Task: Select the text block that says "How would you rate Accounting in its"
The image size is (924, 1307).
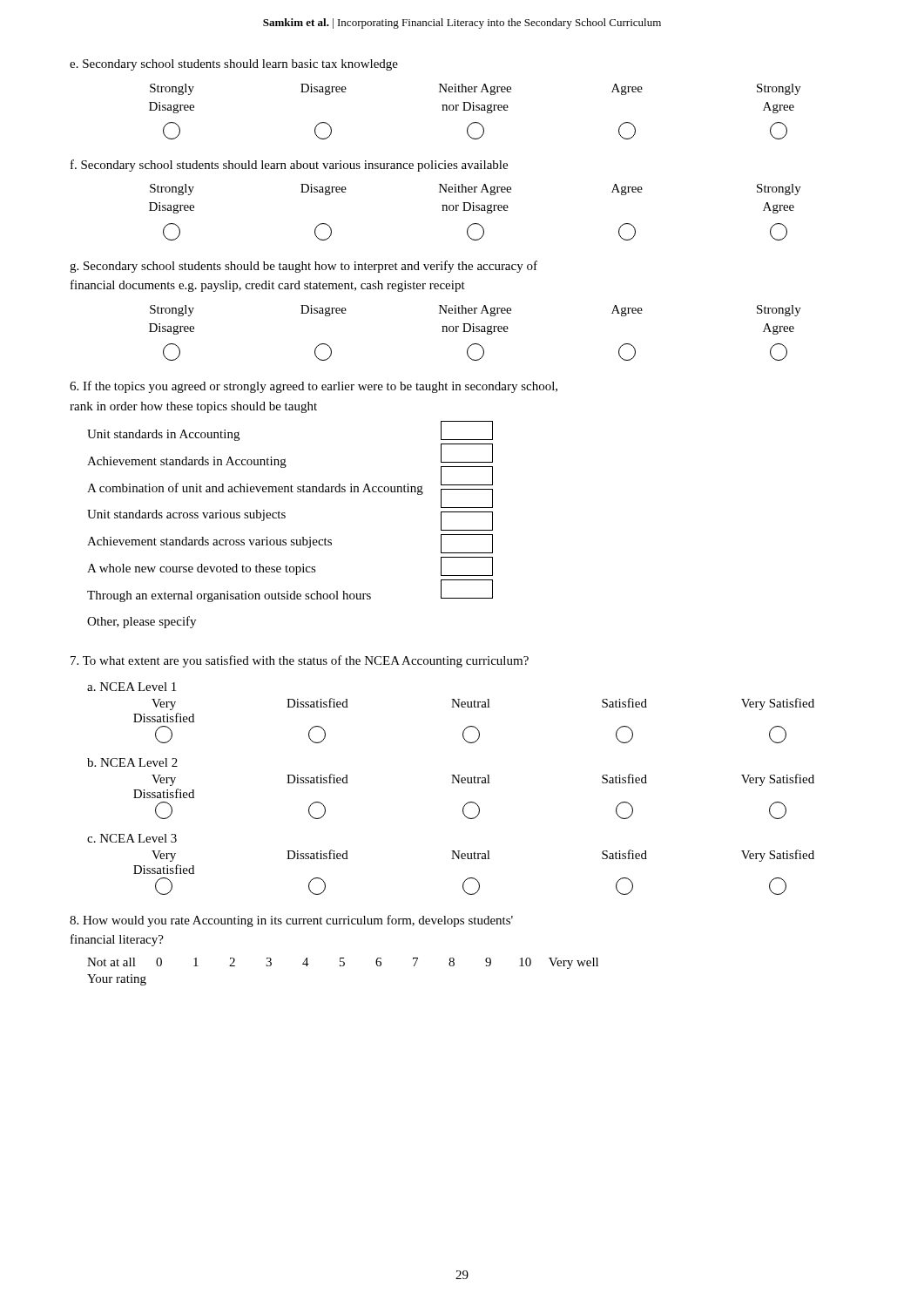Action: (x=291, y=921)
